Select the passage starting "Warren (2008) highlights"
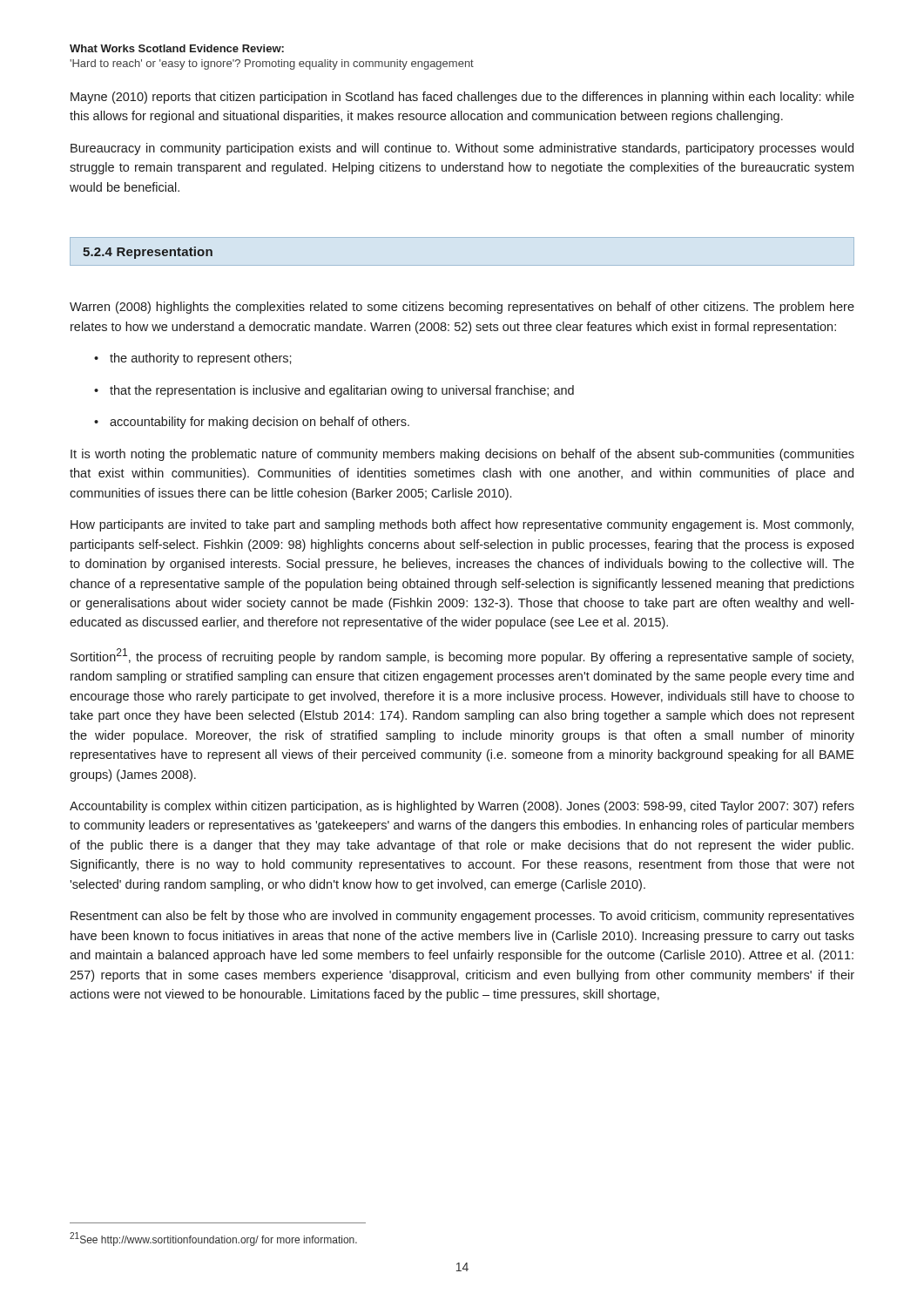The height and width of the screenshot is (1307, 924). pos(462,317)
